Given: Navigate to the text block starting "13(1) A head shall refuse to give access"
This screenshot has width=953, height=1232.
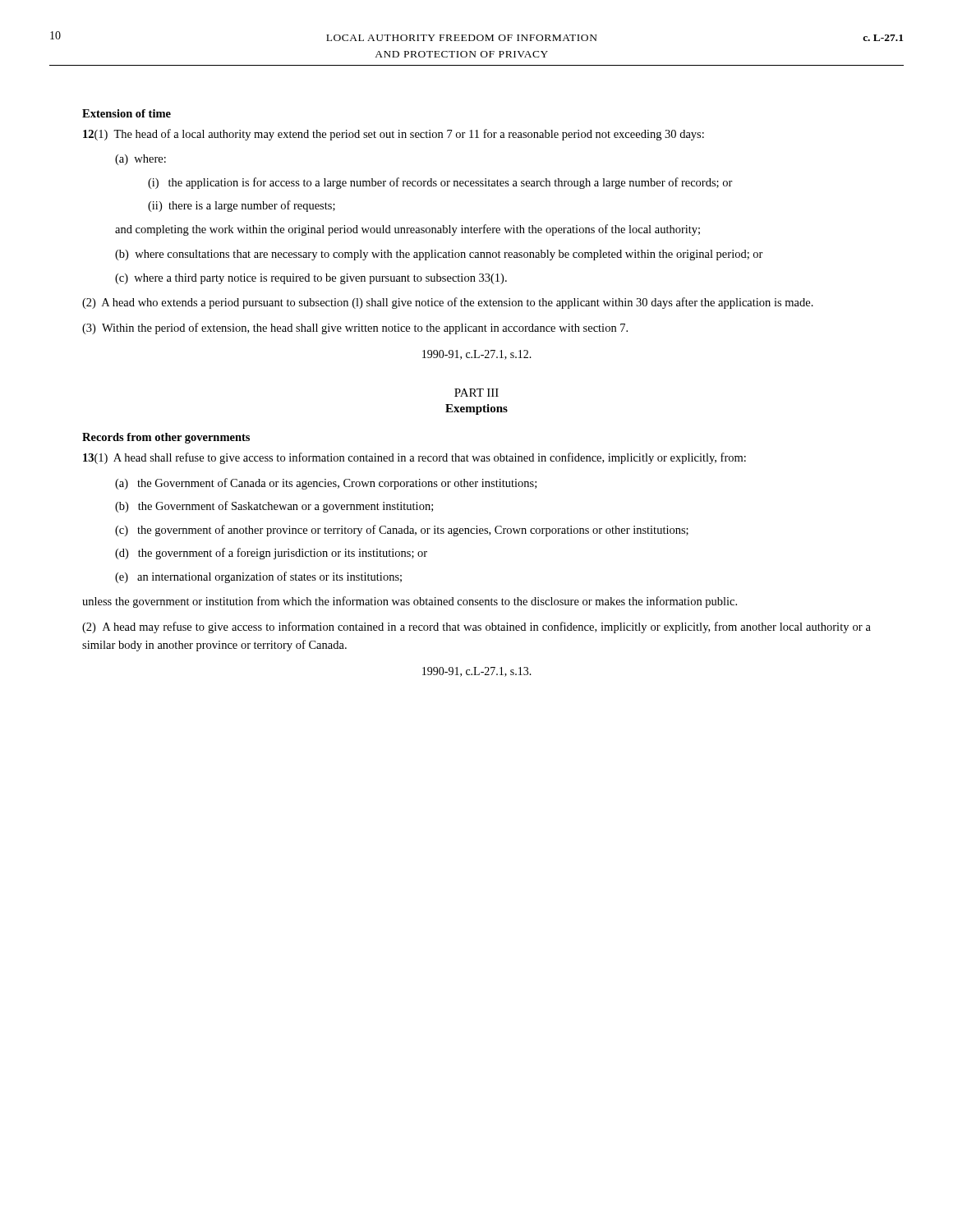Looking at the screenshot, I should coord(414,458).
